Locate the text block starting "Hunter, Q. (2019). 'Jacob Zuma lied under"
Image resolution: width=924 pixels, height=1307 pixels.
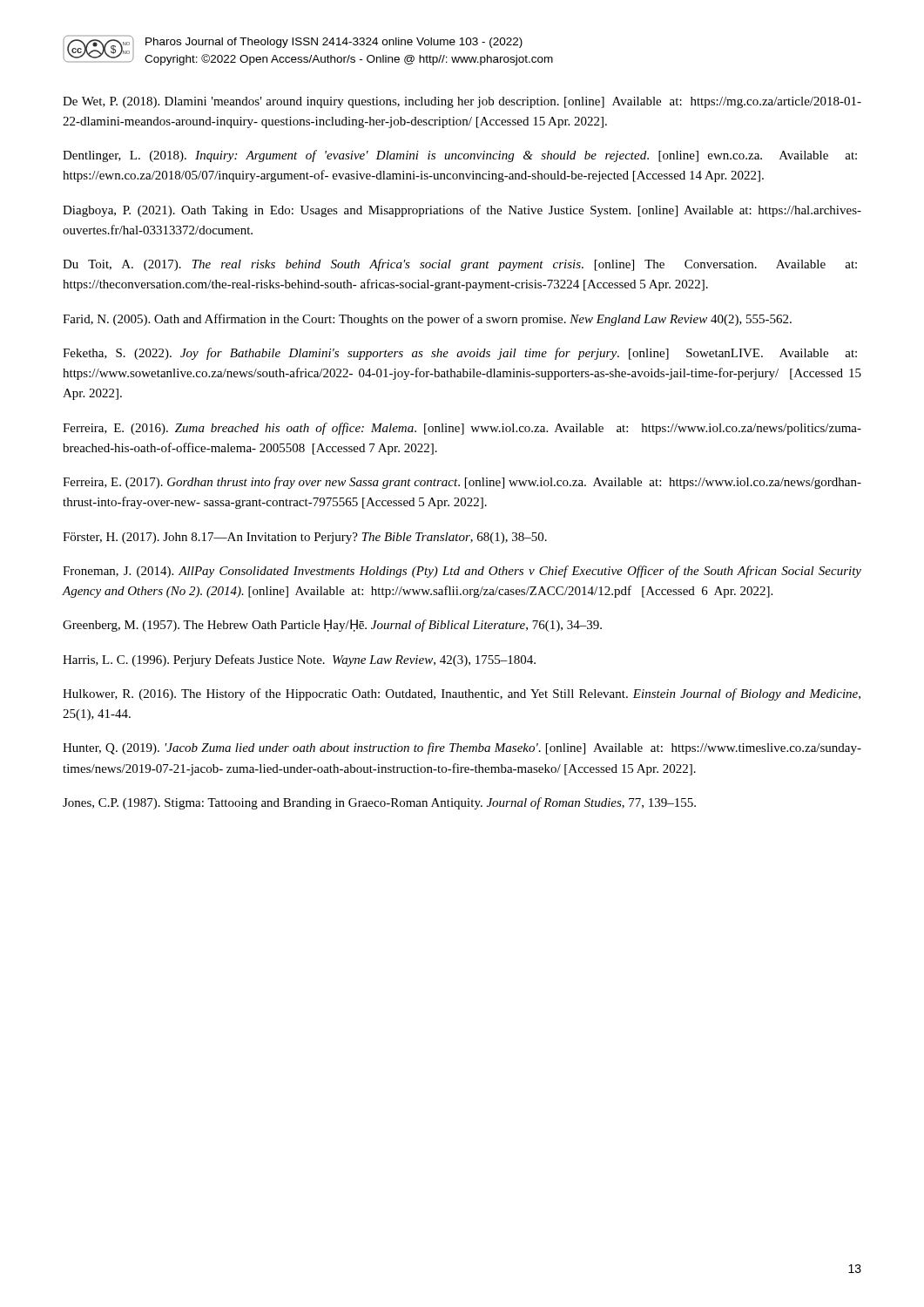click(462, 758)
